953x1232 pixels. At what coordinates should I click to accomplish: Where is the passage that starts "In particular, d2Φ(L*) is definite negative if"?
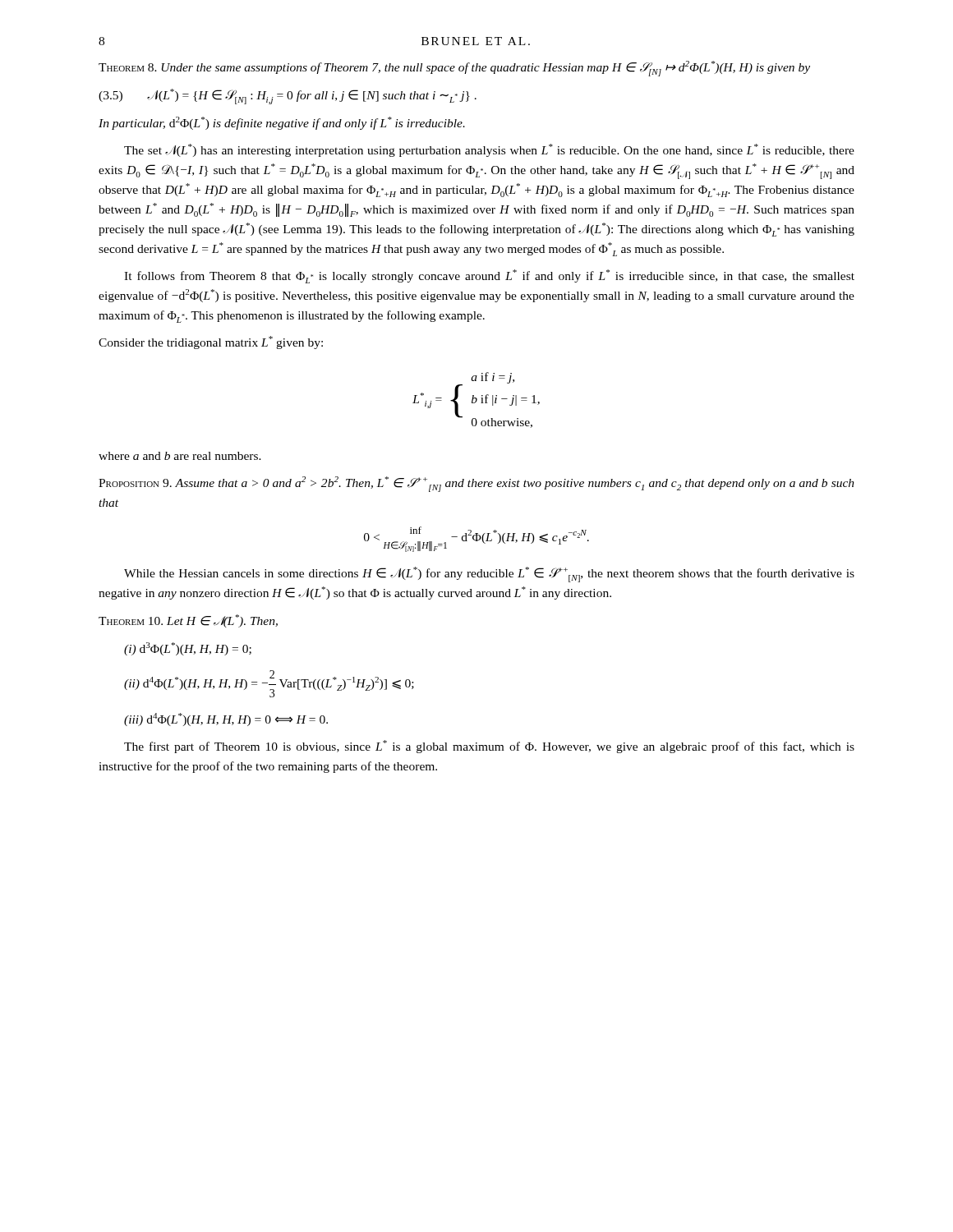(282, 123)
